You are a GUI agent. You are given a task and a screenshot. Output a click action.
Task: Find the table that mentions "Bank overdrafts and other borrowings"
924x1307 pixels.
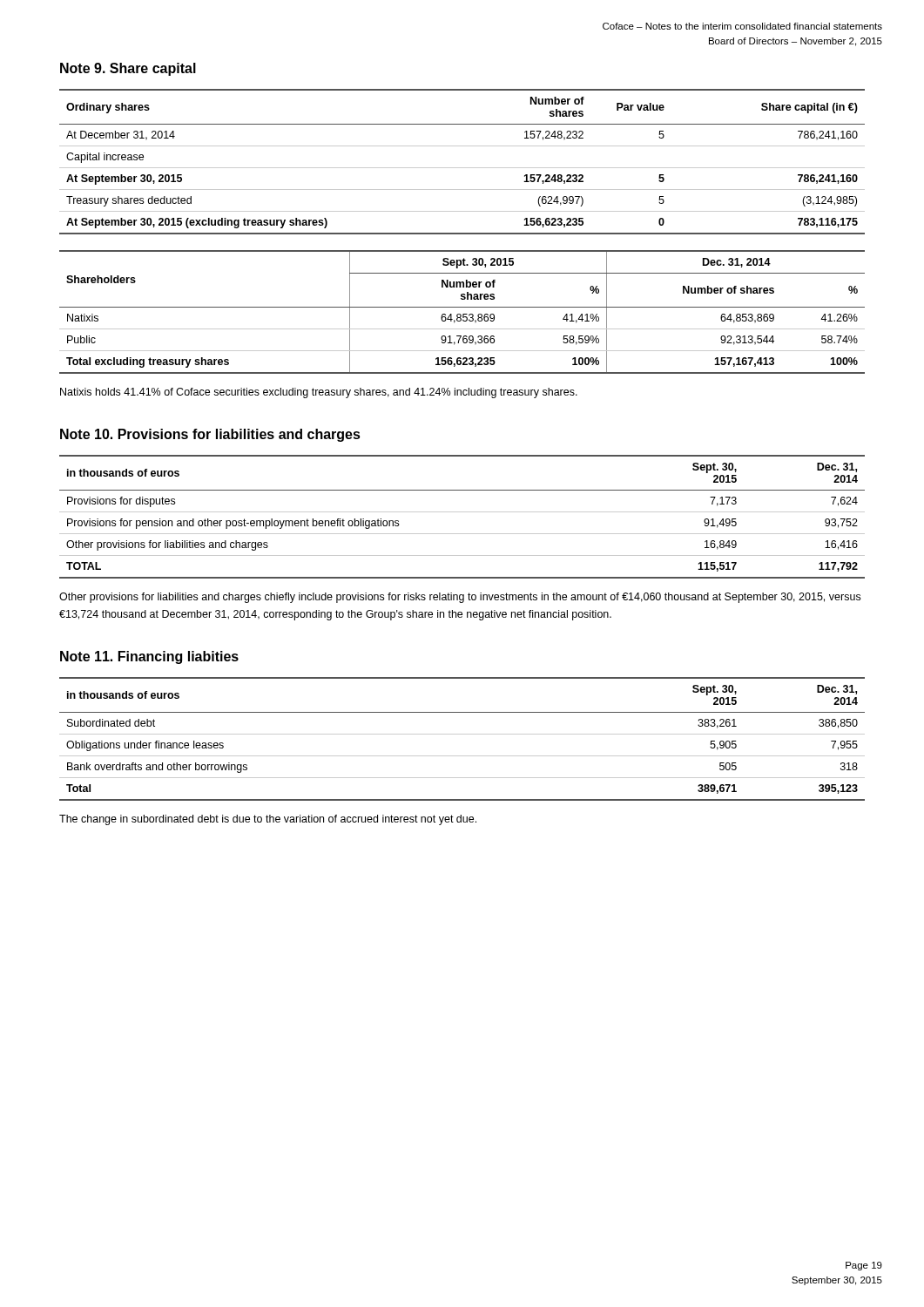click(x=462, y=739)
